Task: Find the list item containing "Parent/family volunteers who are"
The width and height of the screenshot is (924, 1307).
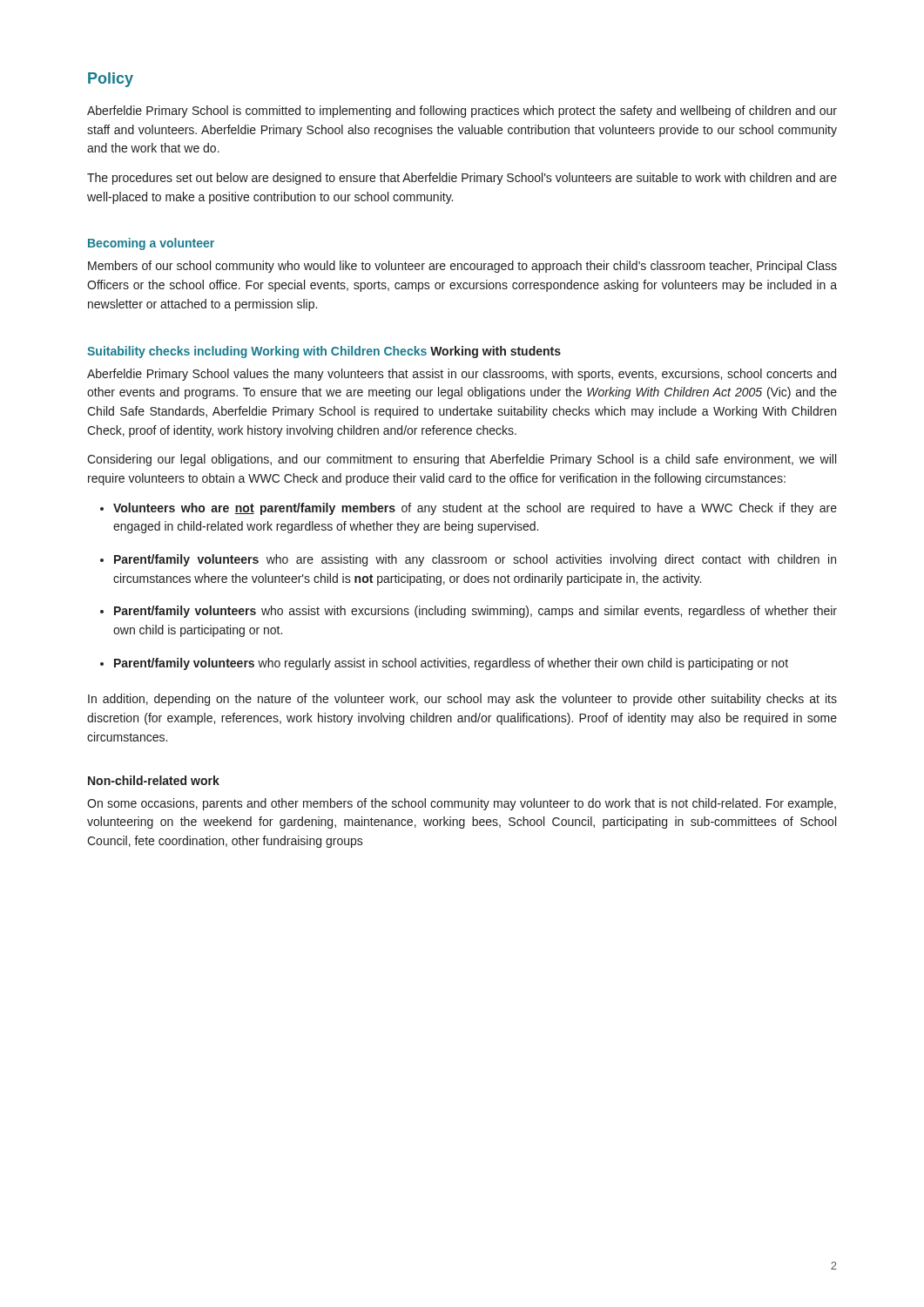Action: [x=462, y=570]
